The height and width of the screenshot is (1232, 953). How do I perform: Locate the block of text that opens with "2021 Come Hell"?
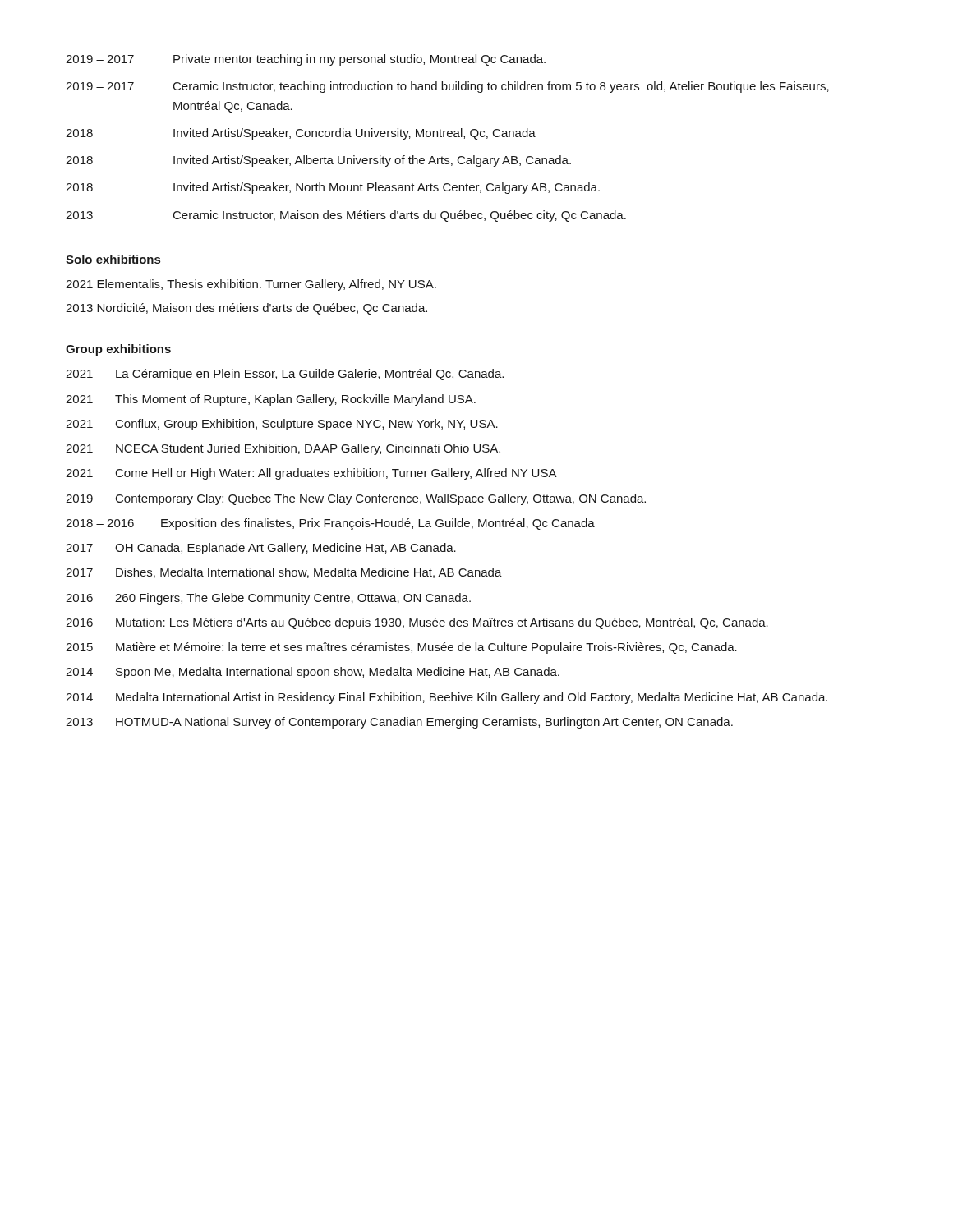(468, 473)
